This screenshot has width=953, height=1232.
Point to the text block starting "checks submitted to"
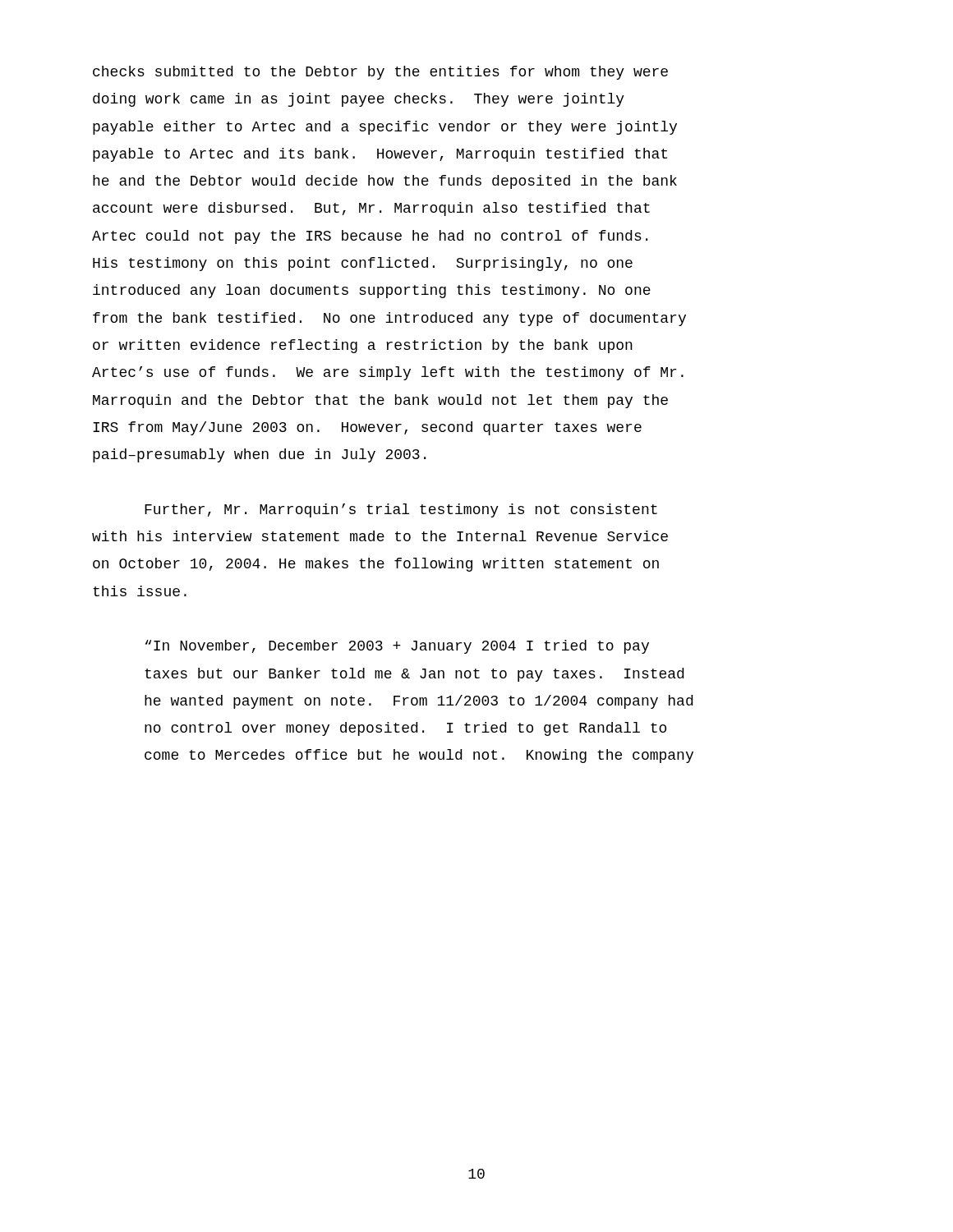pos(389,264)
